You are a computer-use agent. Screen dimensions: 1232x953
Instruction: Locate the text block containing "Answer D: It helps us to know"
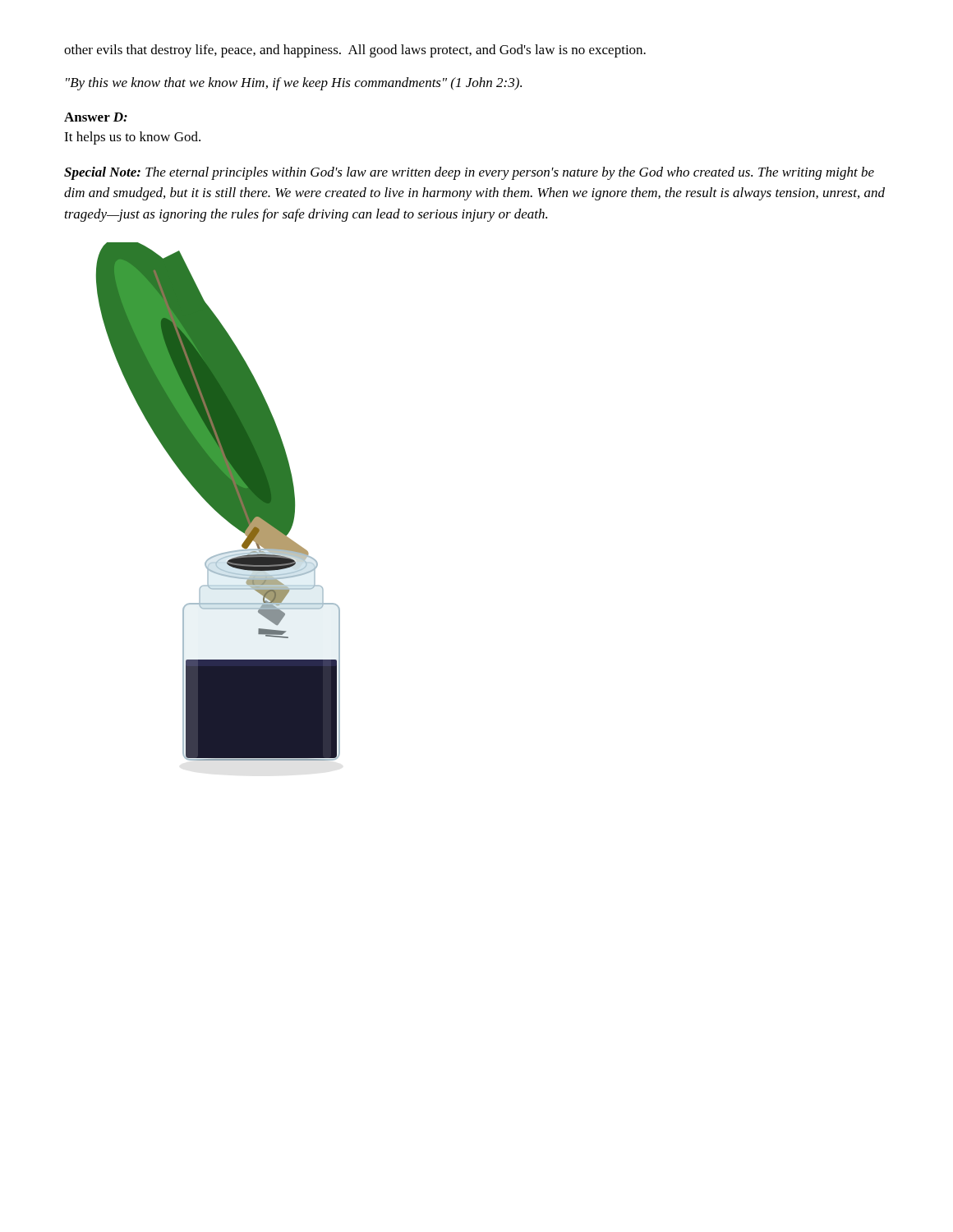point(133,127)
